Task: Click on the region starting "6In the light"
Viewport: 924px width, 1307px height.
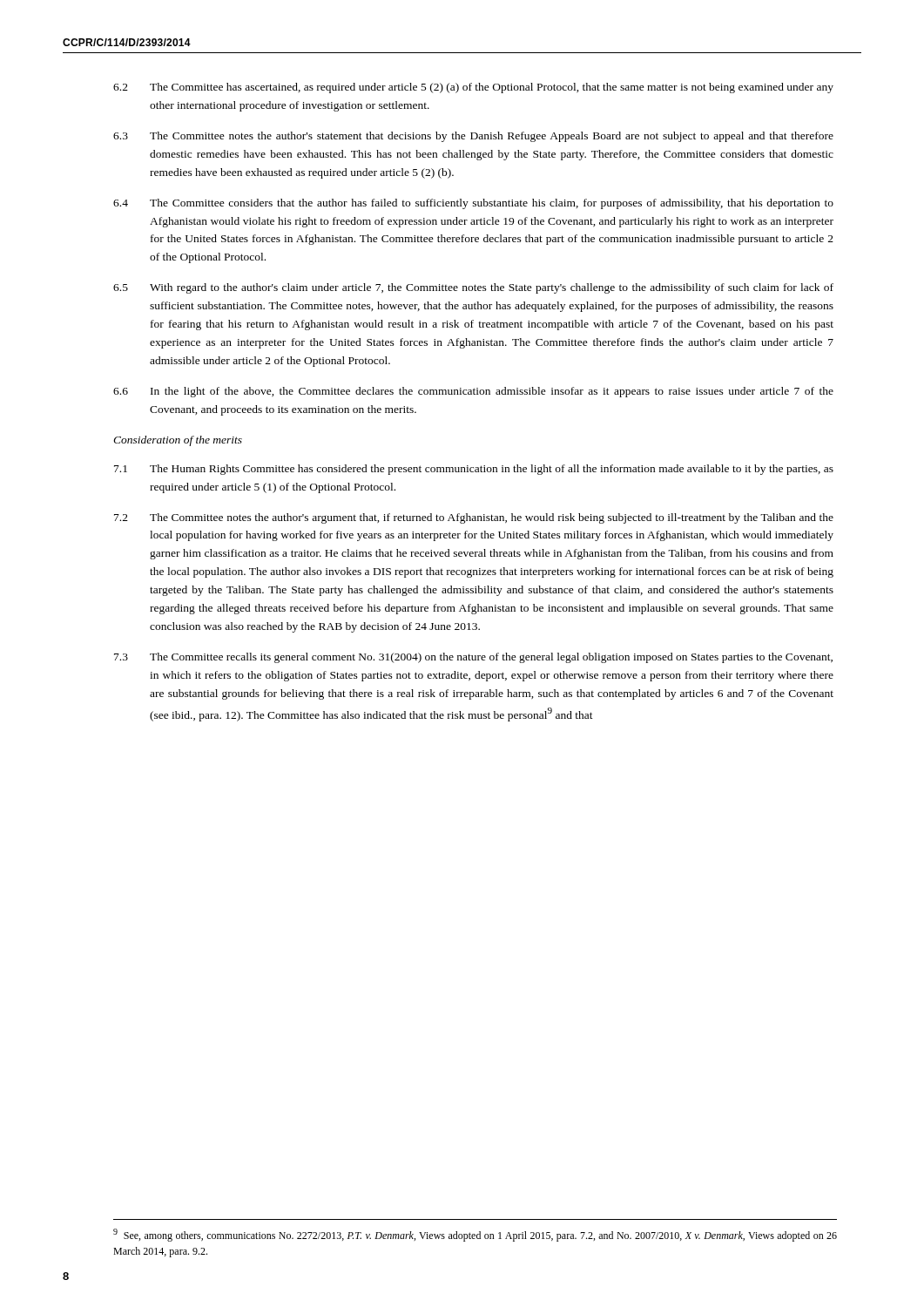Action: pyautogui.click(x=473, y=401)
